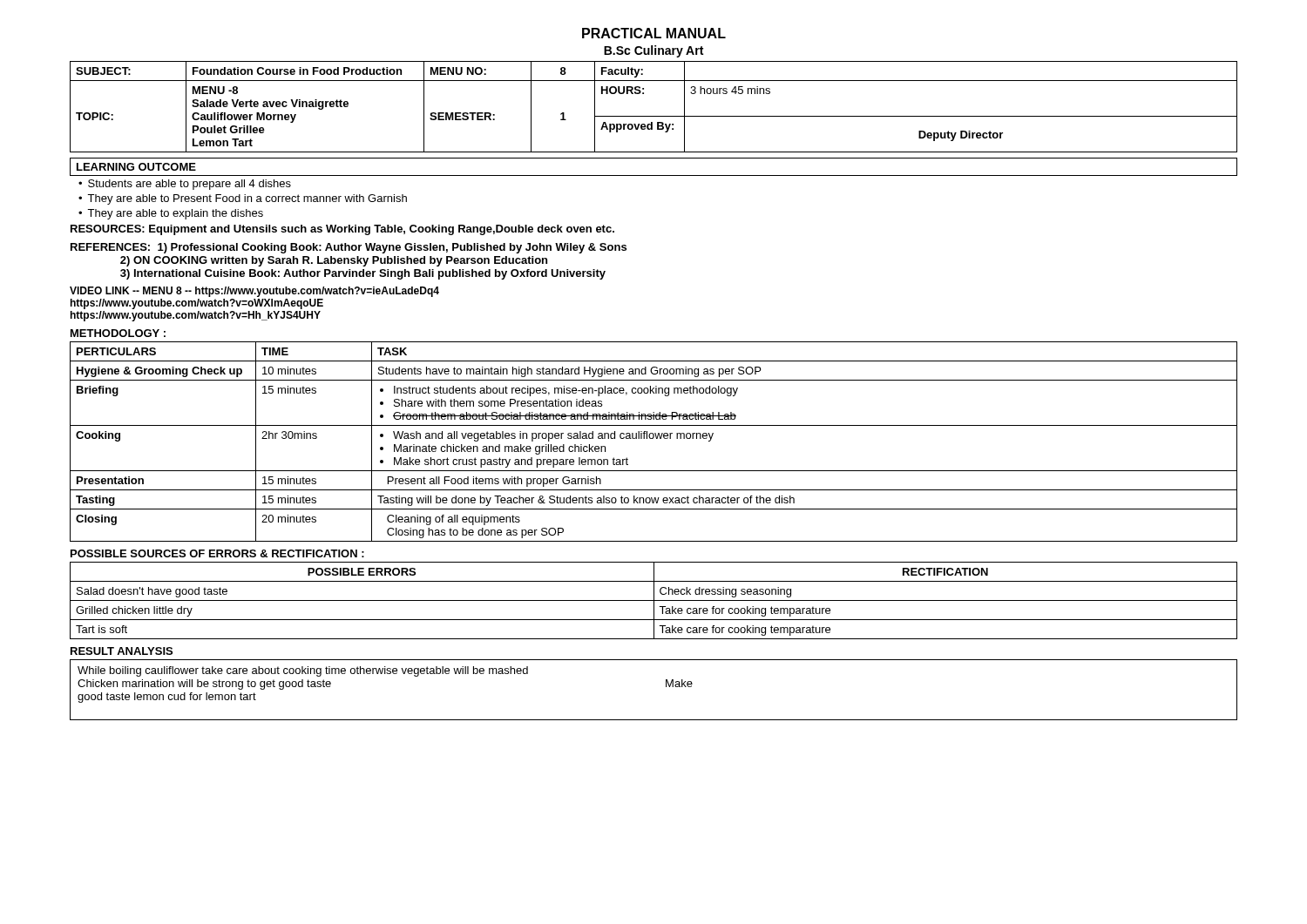The width and height of the screenshot is (1307, 924).
Task: Point to the passage starting "B.Sc Culinary Art"
Action: point(654,50)
